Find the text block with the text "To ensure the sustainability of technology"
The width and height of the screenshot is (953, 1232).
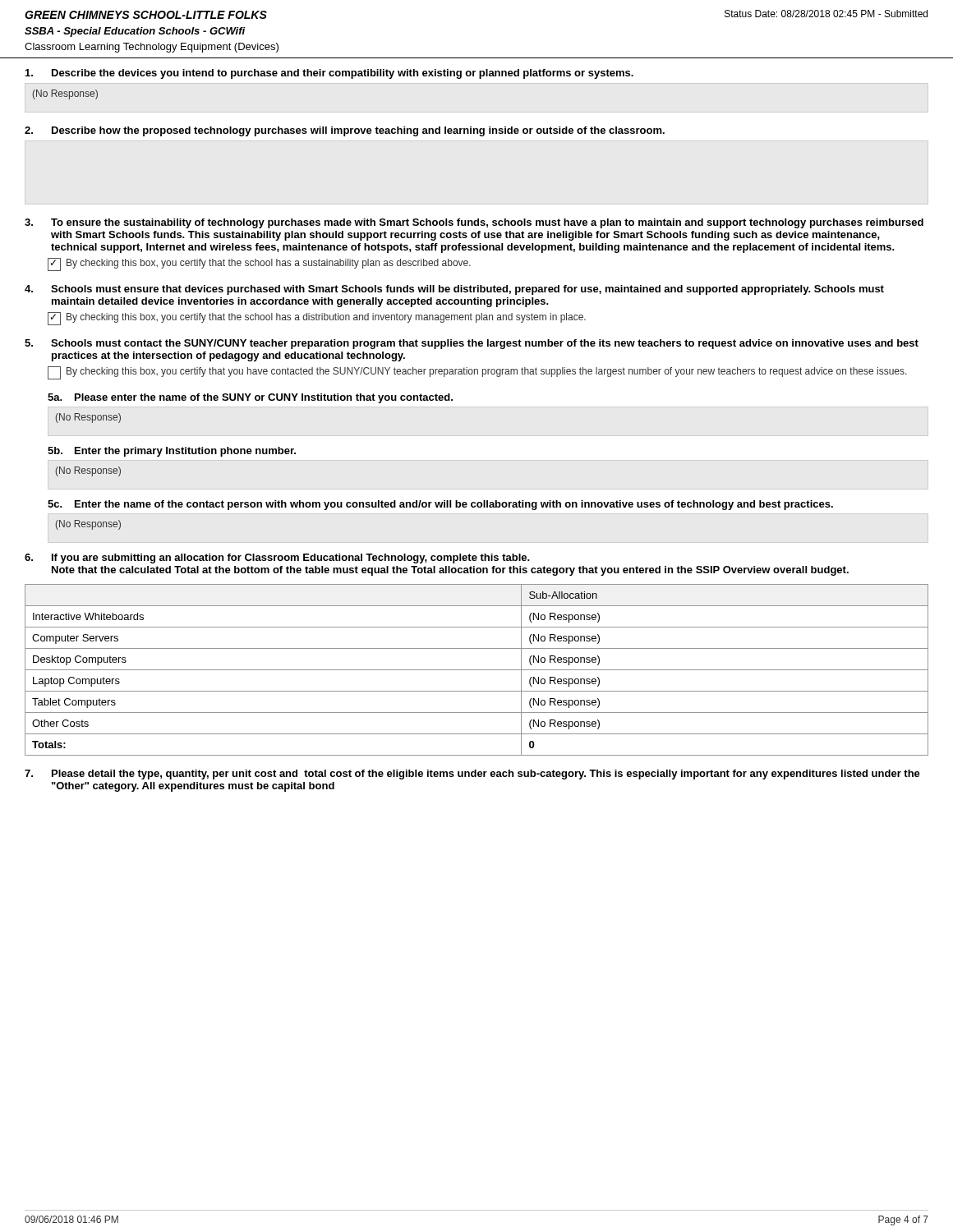tap(476, 244)
